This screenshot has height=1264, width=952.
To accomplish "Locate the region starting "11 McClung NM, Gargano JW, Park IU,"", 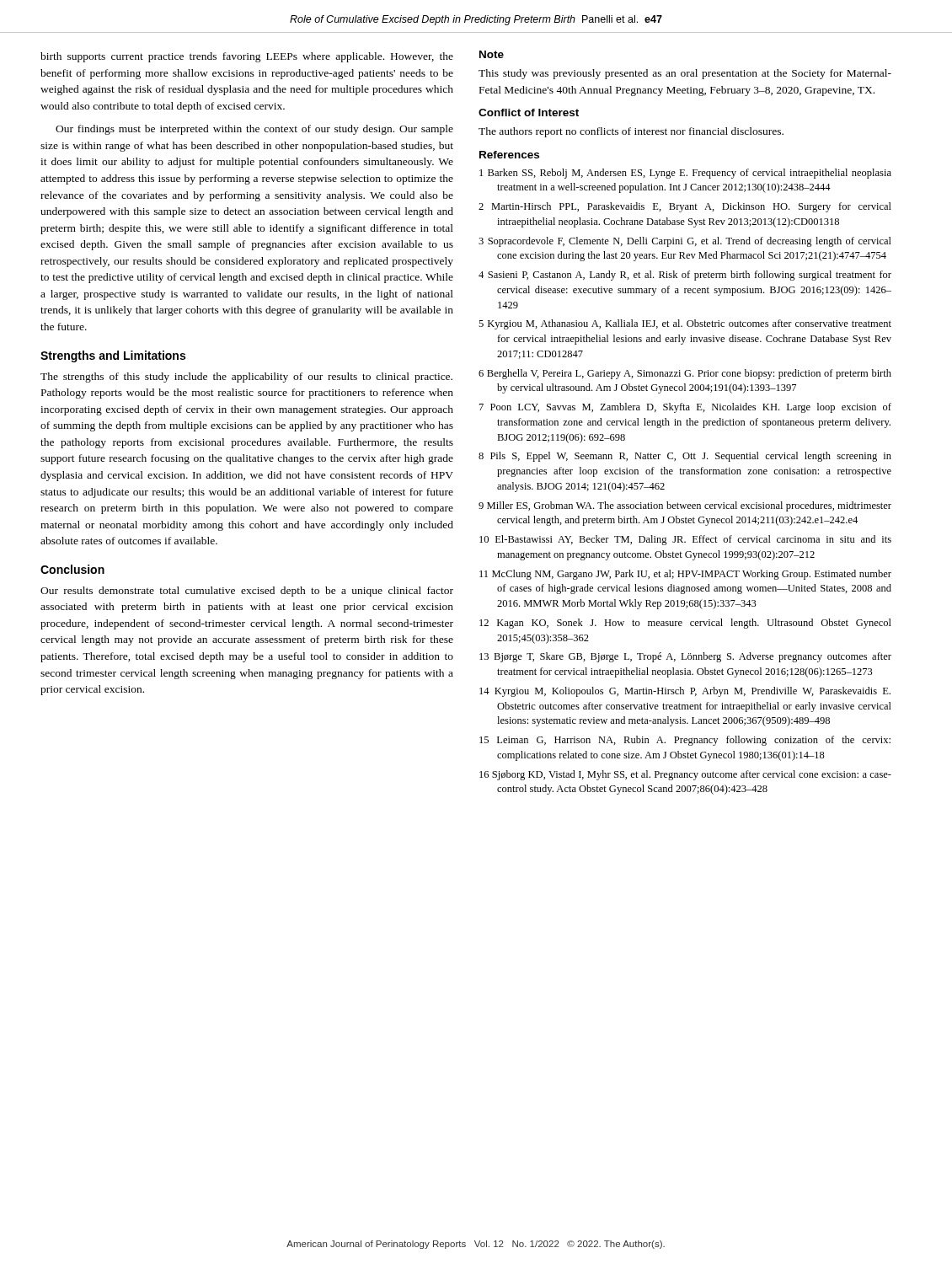I will (x=685, y=589).
